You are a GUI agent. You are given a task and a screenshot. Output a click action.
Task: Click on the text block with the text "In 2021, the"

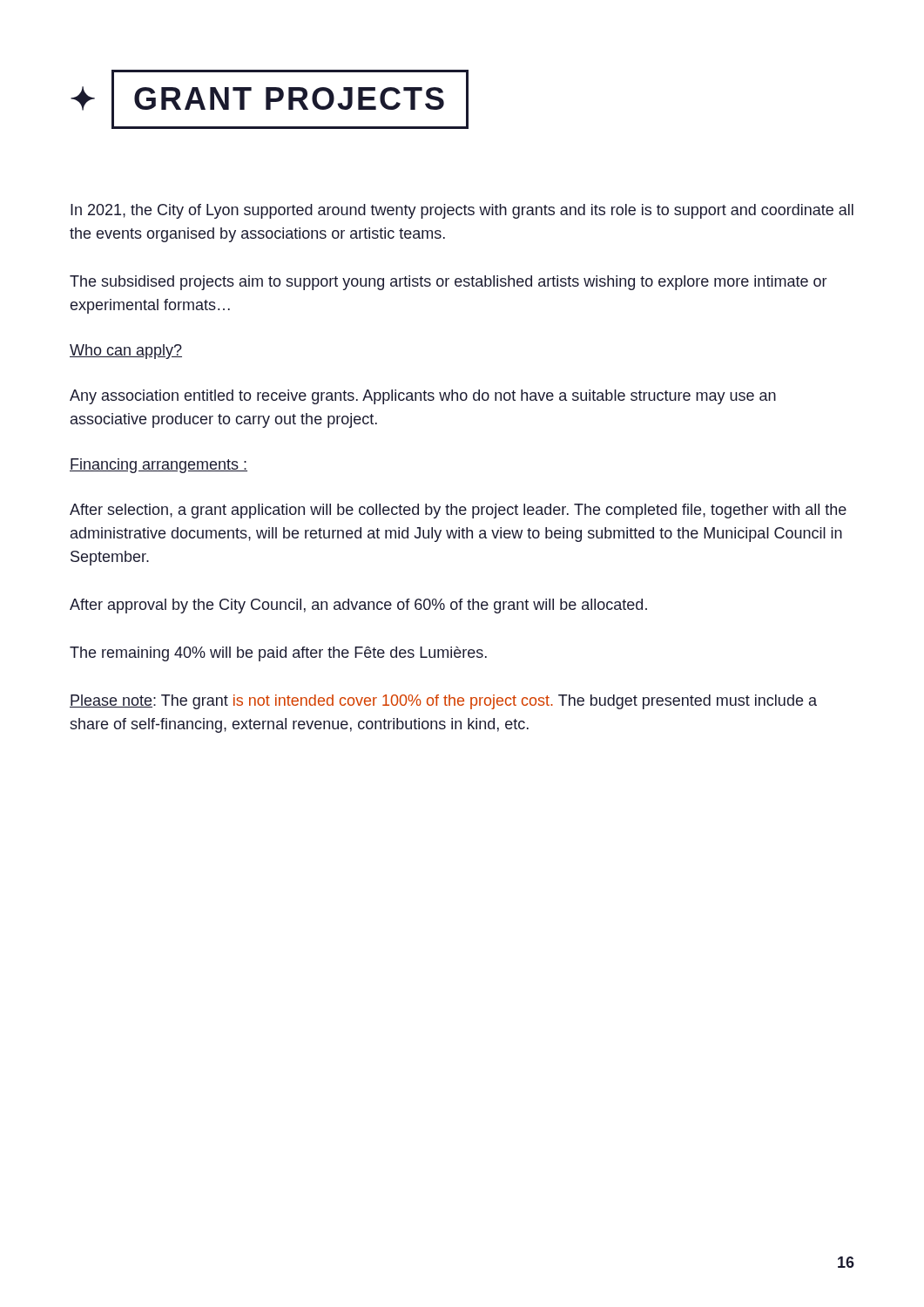click(462, 222)
